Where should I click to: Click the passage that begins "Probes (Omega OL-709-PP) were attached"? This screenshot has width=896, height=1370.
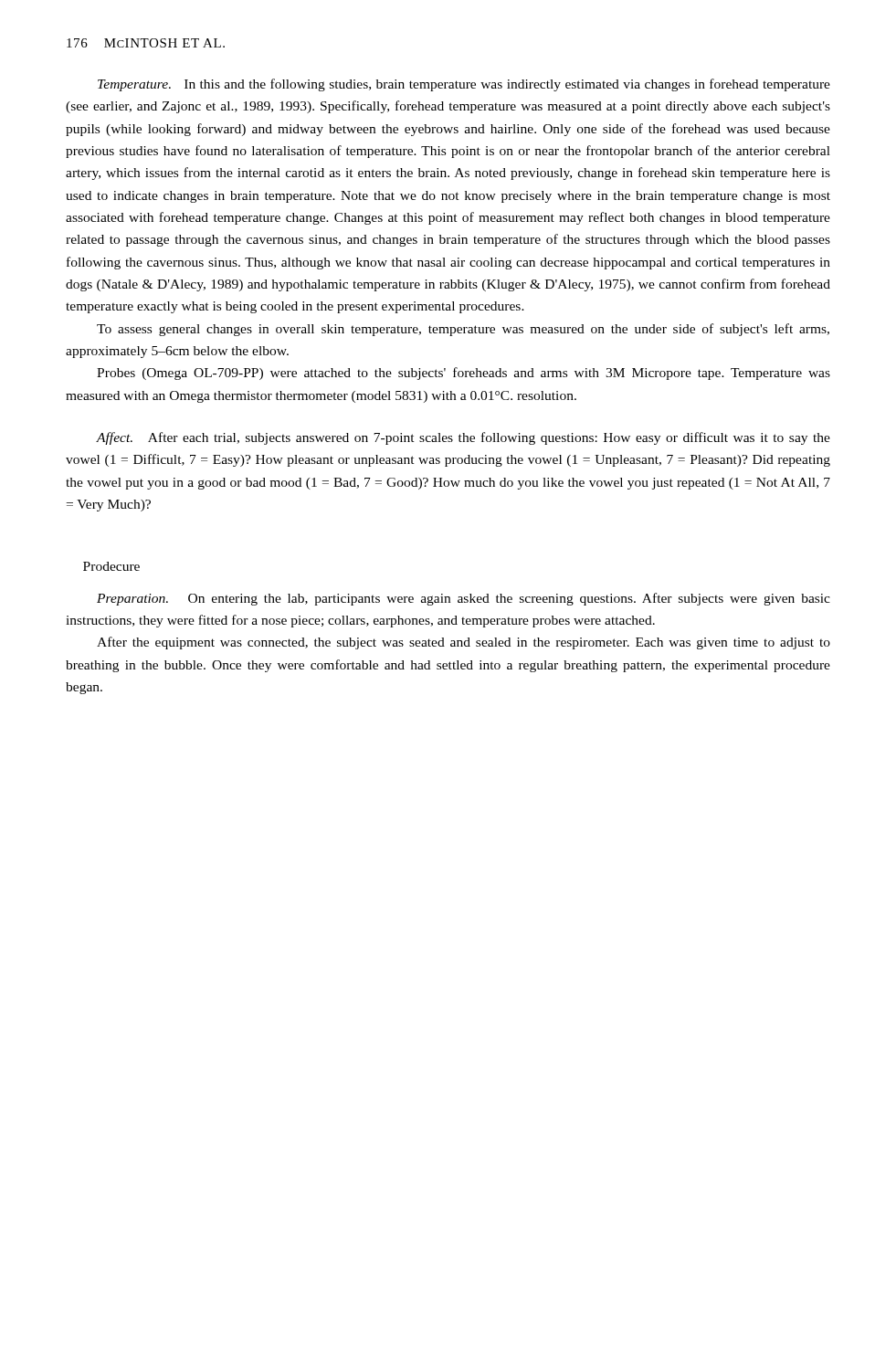[448, 384]
